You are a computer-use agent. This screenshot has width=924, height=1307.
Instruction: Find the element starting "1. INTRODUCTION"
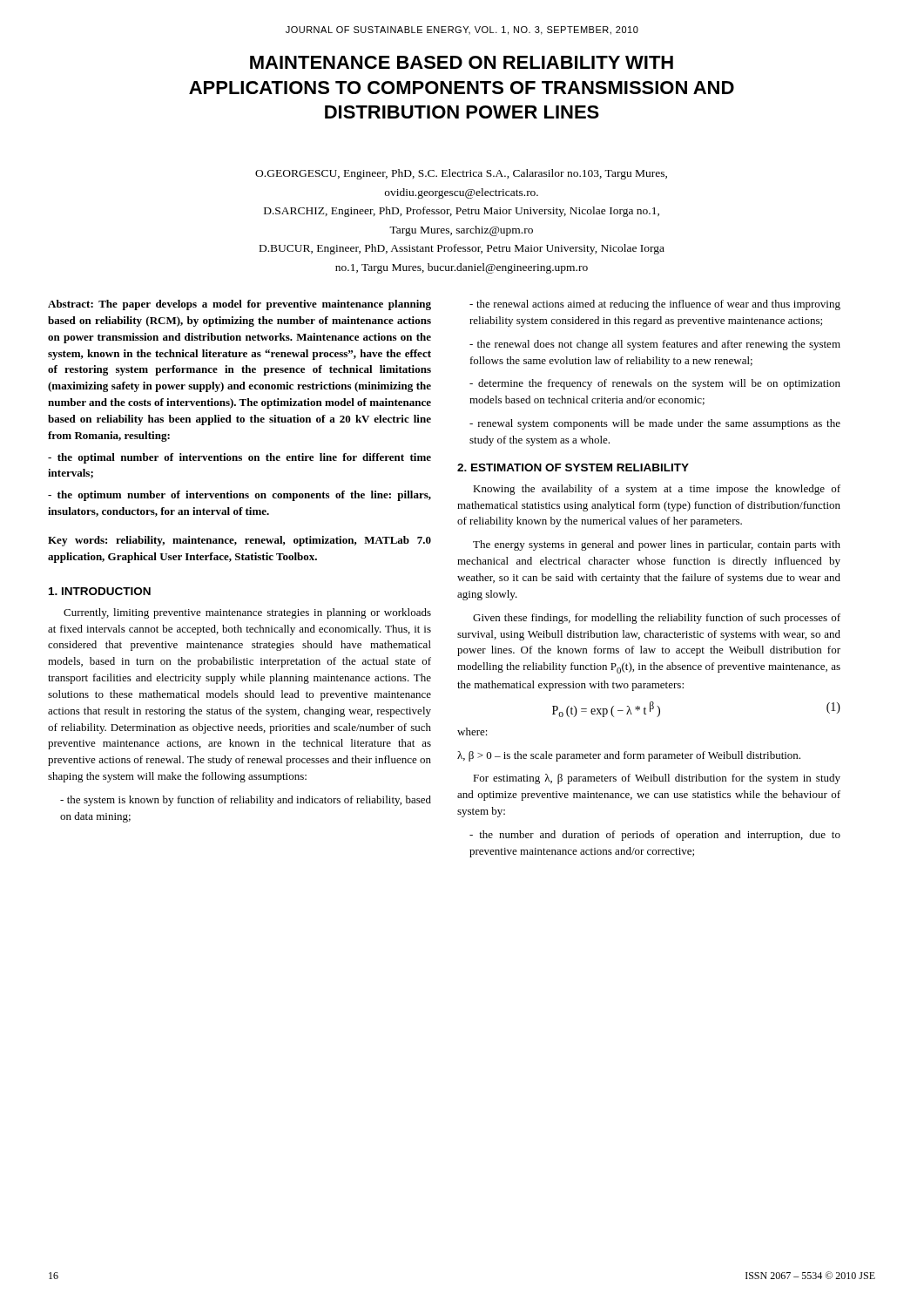coord(99,591)
